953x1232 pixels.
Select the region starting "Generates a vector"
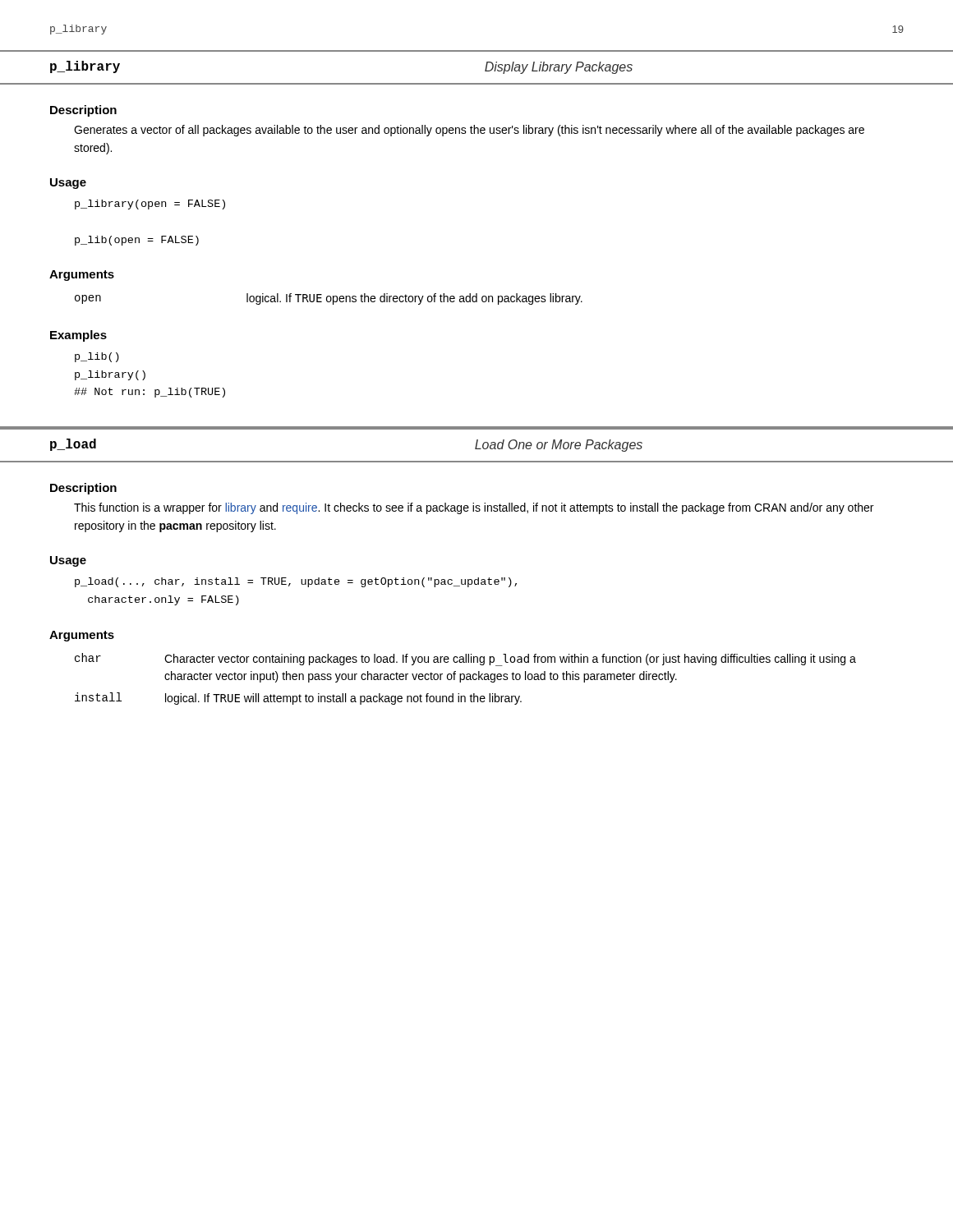point(469,139)
